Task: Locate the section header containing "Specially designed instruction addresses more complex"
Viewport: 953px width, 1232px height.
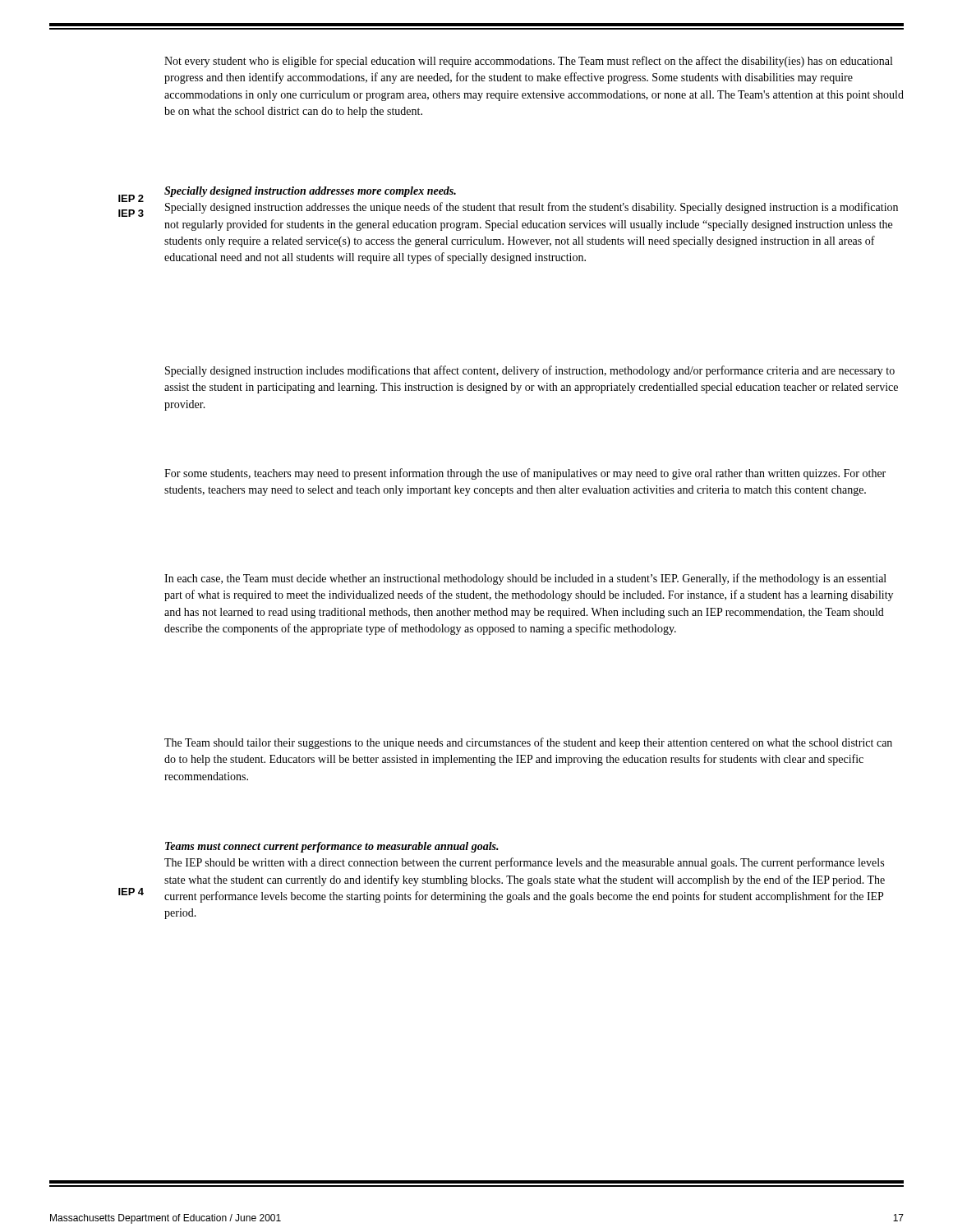Action: pos(534,225)
